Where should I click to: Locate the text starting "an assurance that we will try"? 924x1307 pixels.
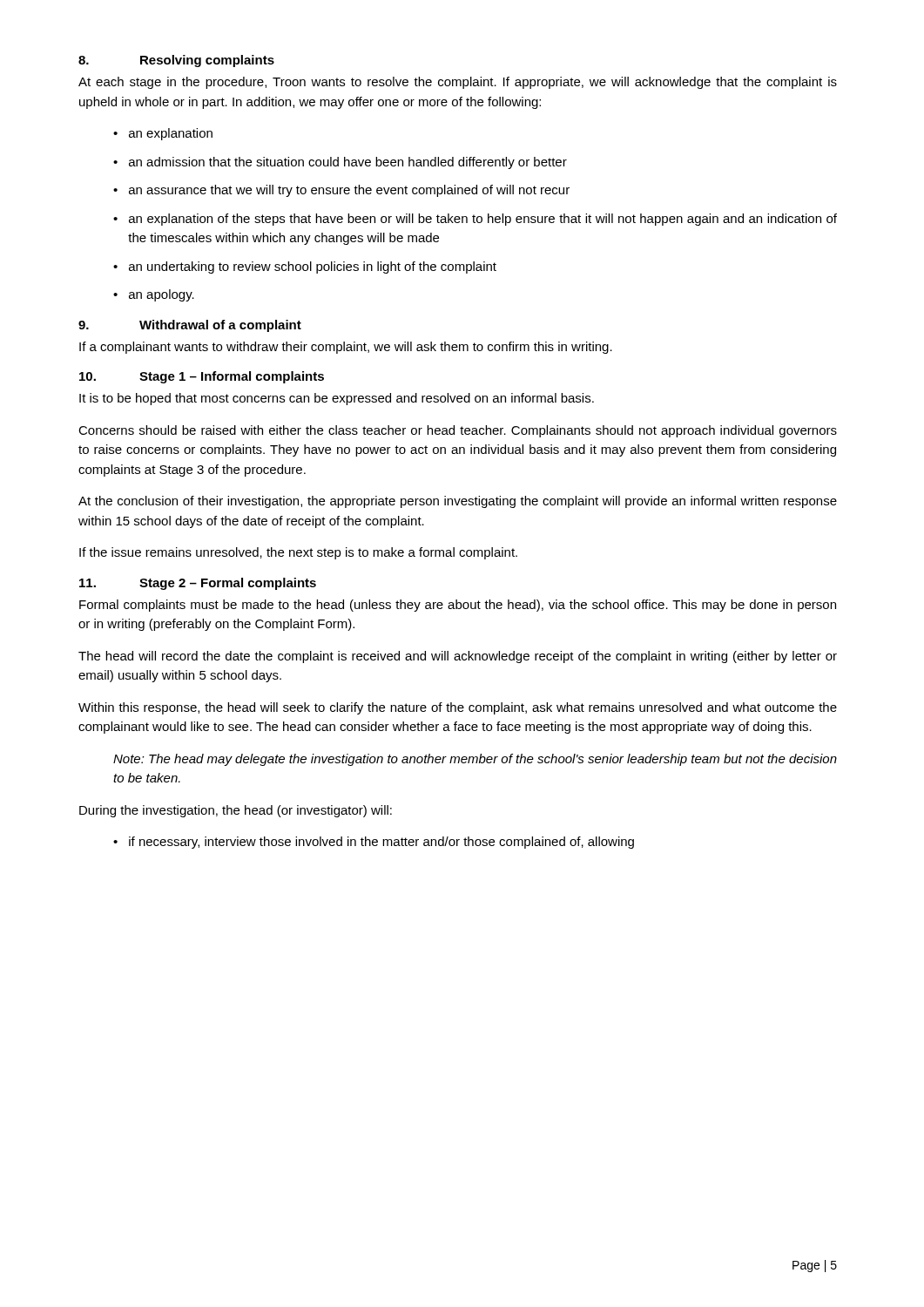coord(349,190)
